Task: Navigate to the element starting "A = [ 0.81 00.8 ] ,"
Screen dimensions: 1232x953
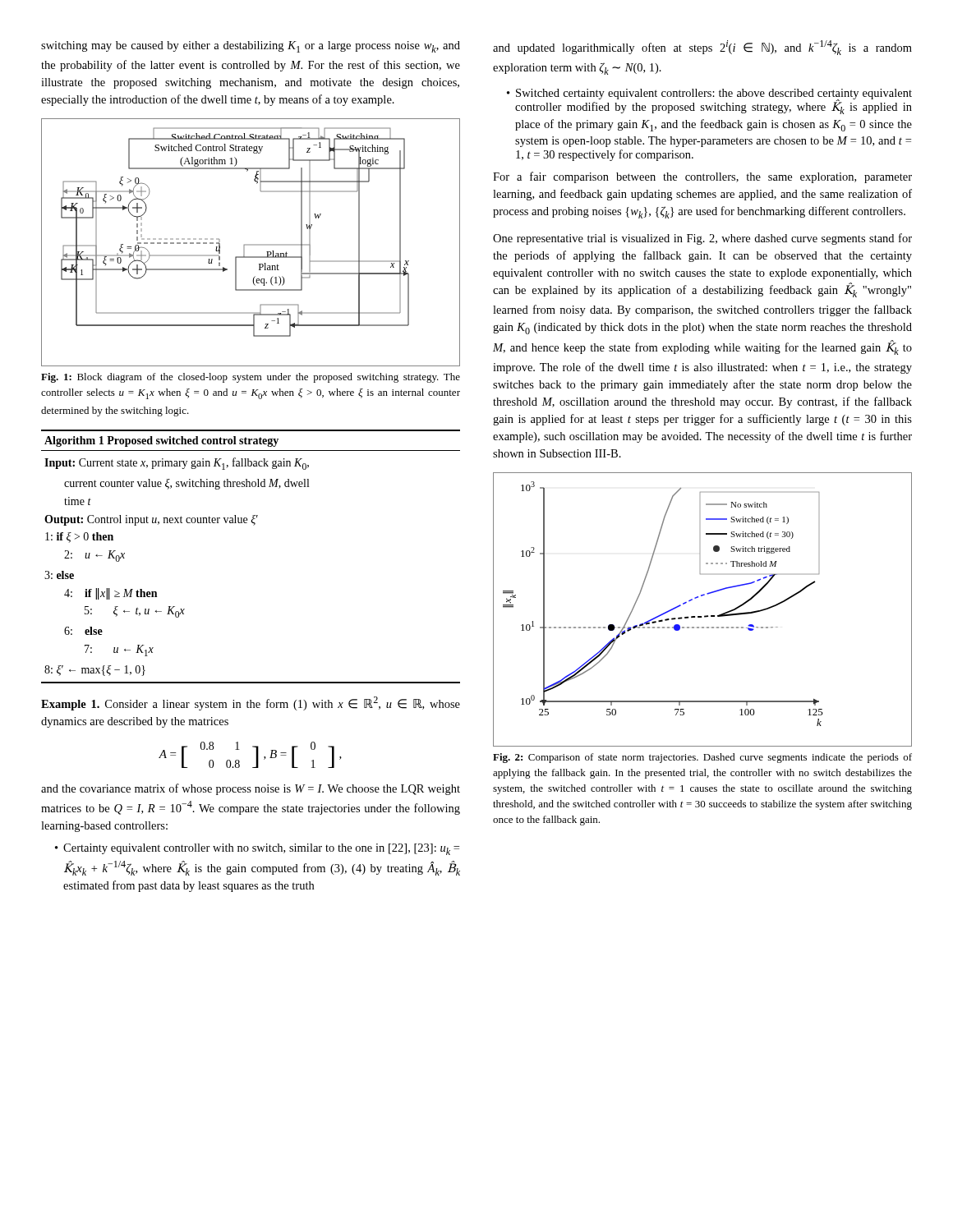Action: [251, 756]
